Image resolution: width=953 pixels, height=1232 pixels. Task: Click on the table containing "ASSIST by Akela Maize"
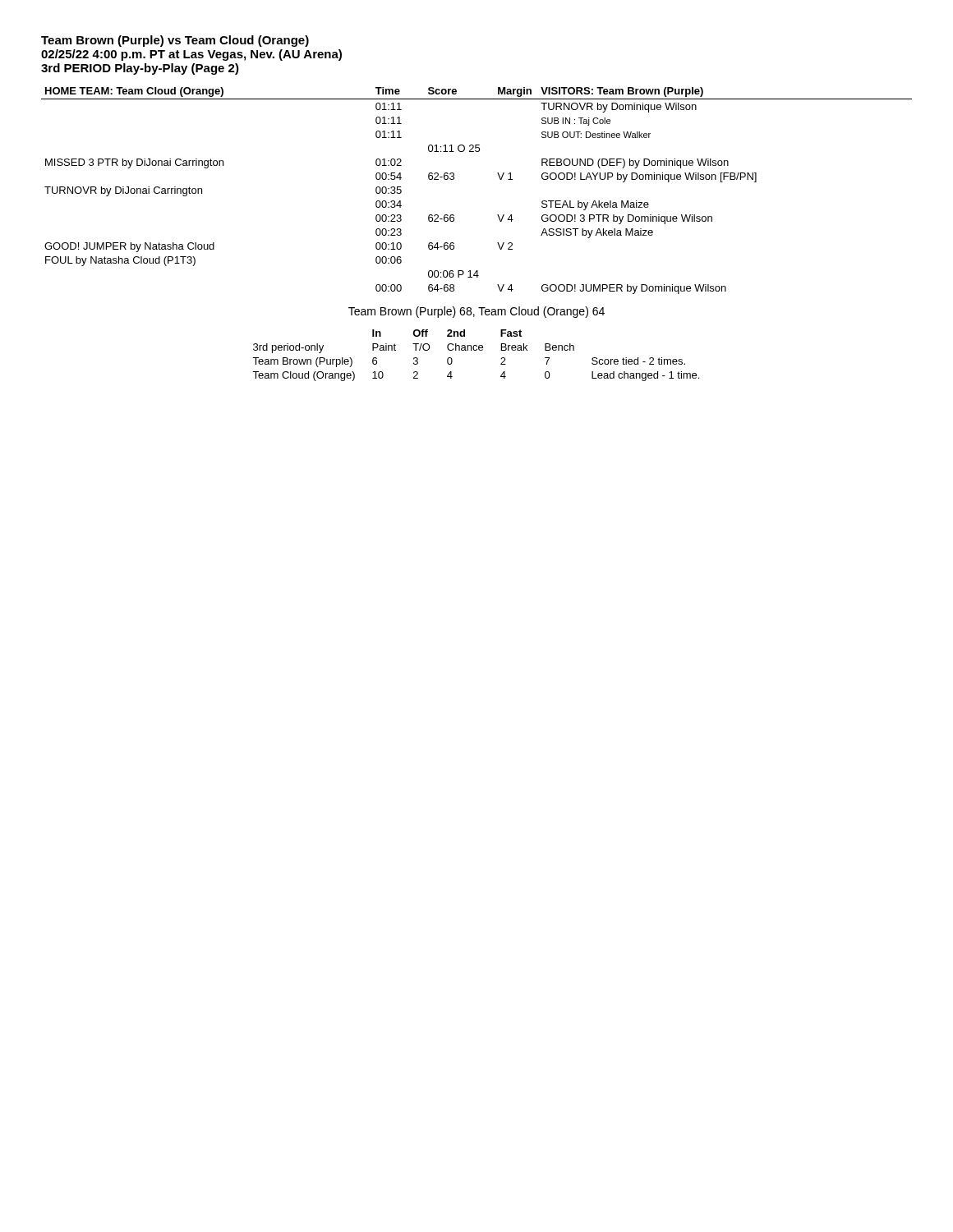476,189
